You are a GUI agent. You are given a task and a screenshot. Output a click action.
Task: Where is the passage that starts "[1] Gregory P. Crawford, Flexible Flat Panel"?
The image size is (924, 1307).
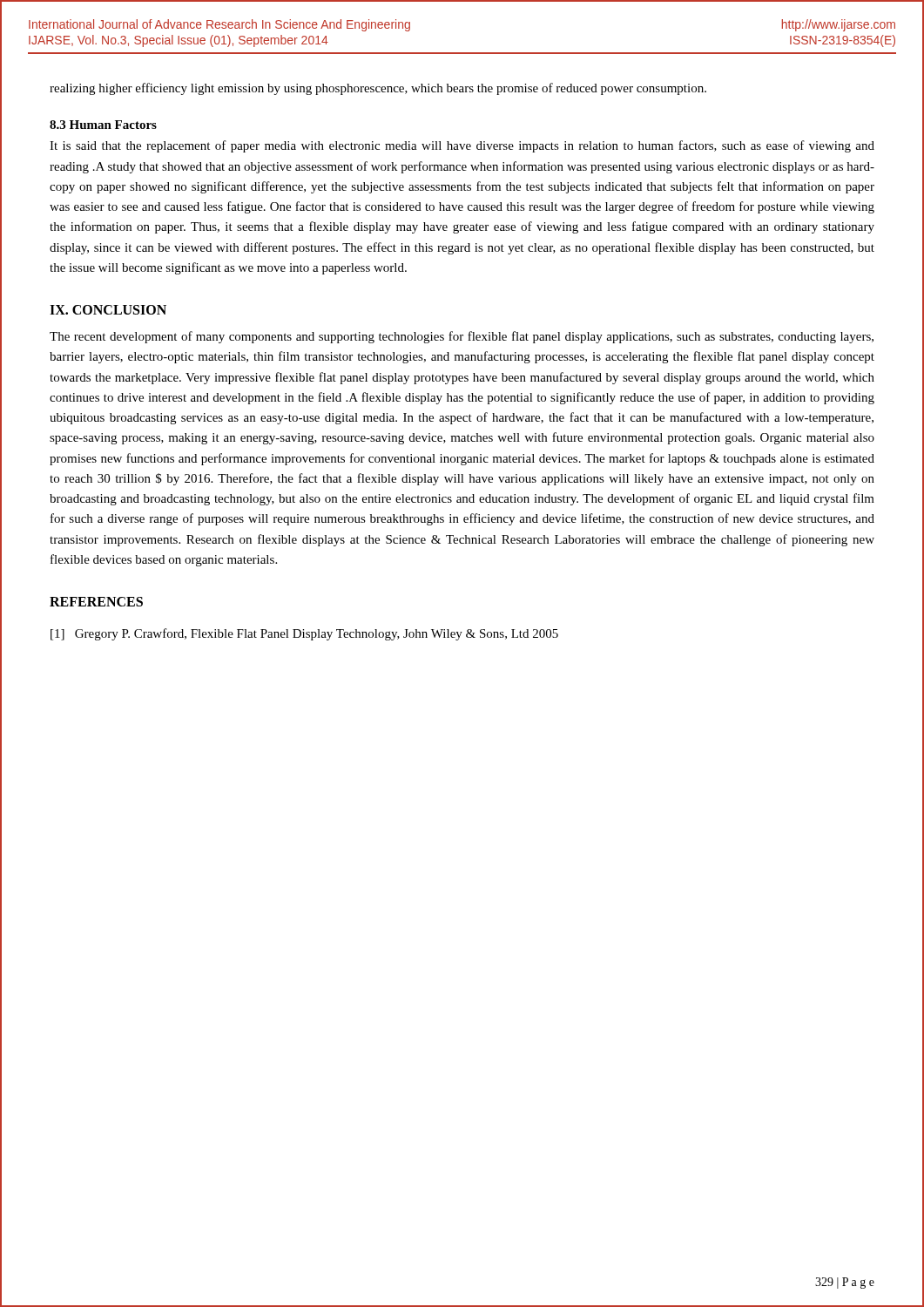coord(304,633)
